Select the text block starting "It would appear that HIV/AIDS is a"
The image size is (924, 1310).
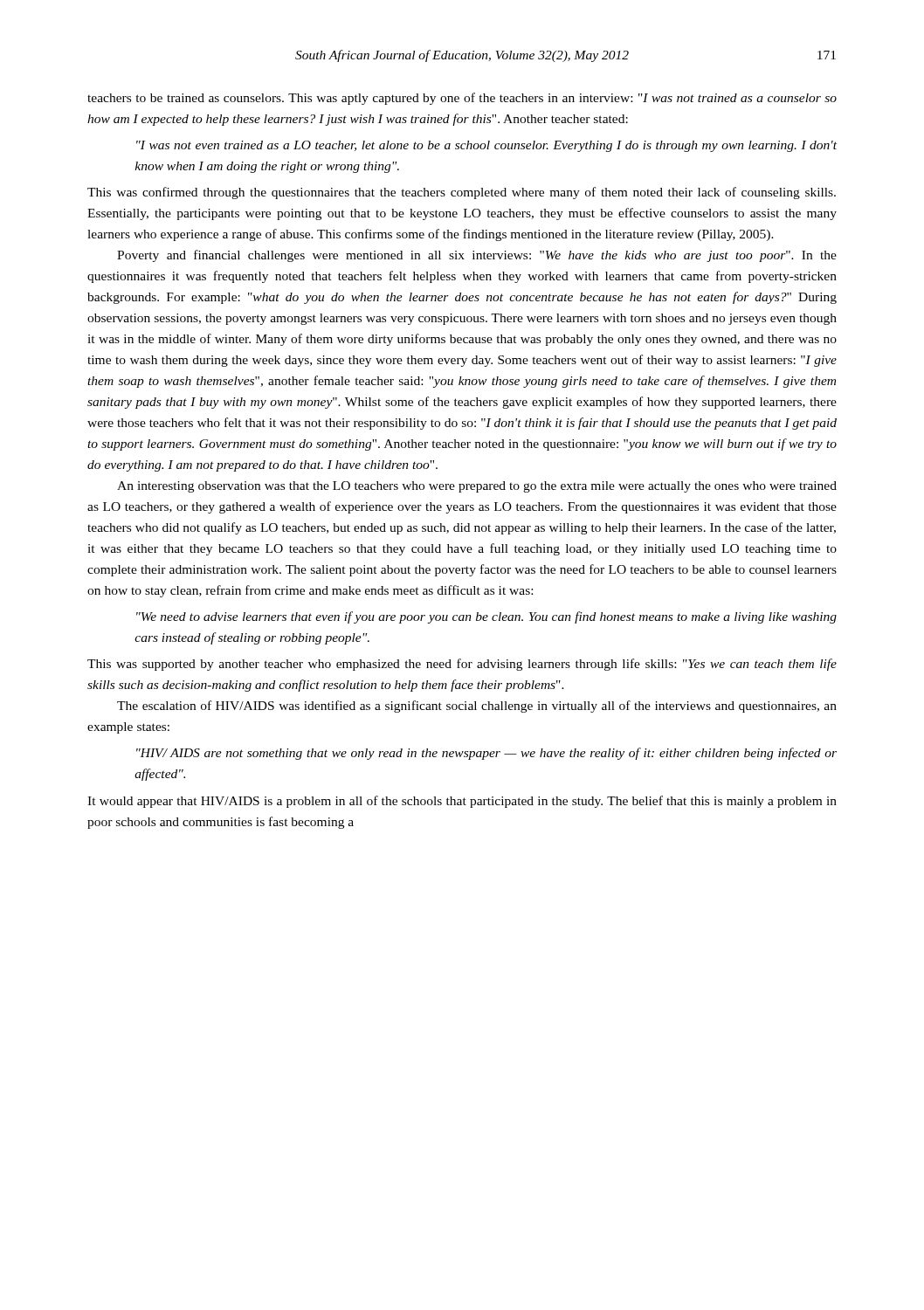(462, 811)
